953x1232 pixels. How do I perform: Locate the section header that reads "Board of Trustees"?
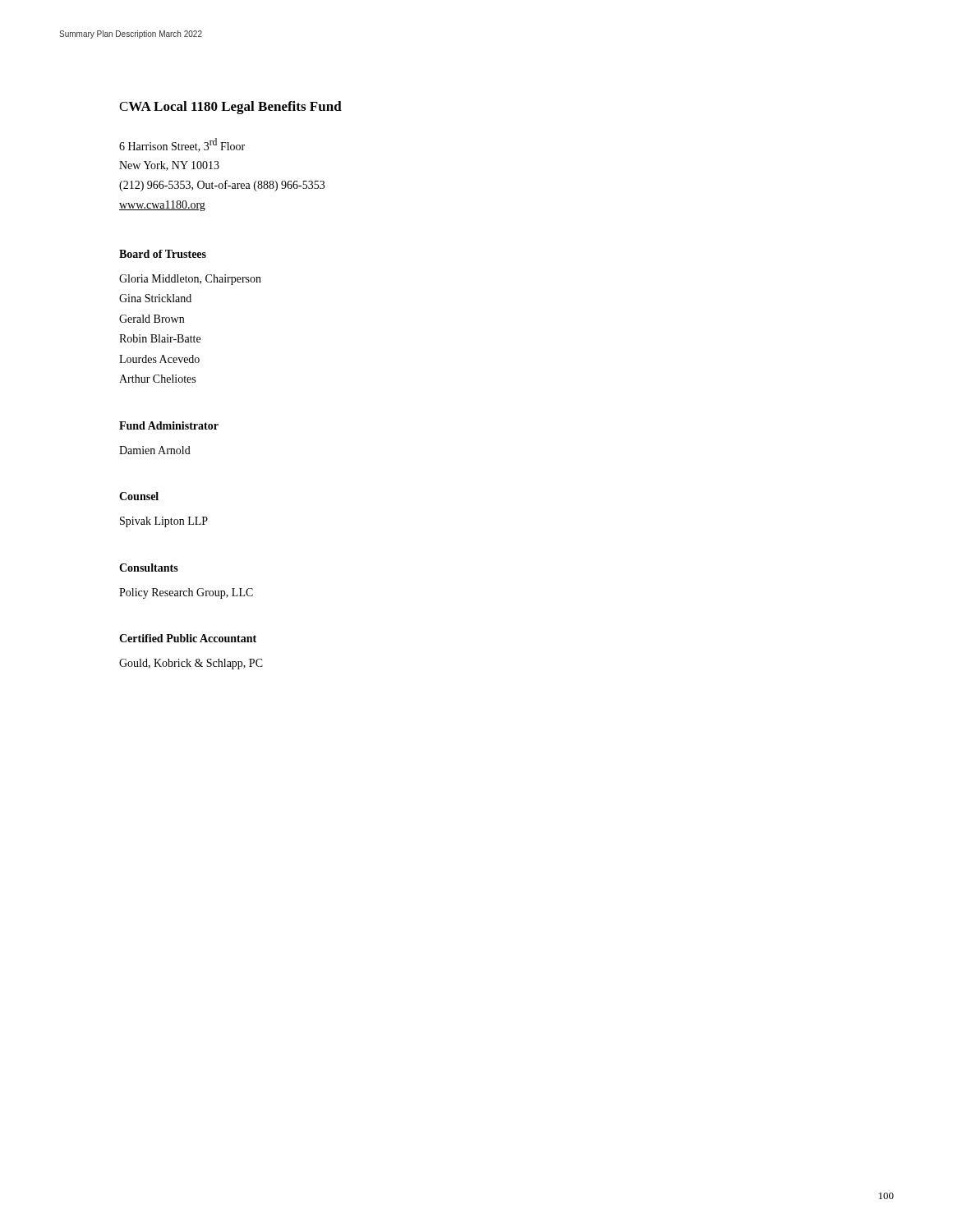(163, 254)
